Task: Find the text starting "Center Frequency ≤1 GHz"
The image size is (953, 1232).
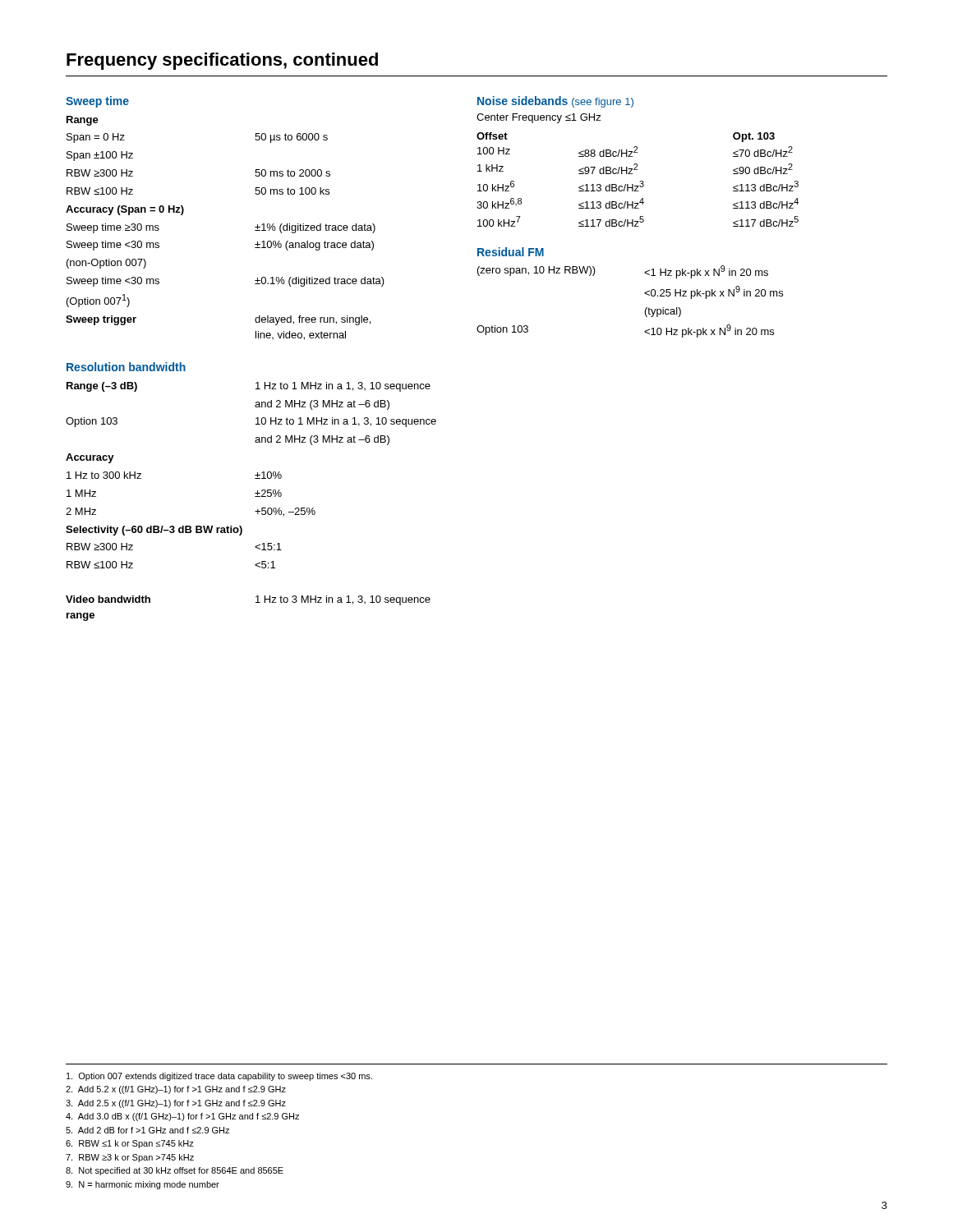Action: 539,117
